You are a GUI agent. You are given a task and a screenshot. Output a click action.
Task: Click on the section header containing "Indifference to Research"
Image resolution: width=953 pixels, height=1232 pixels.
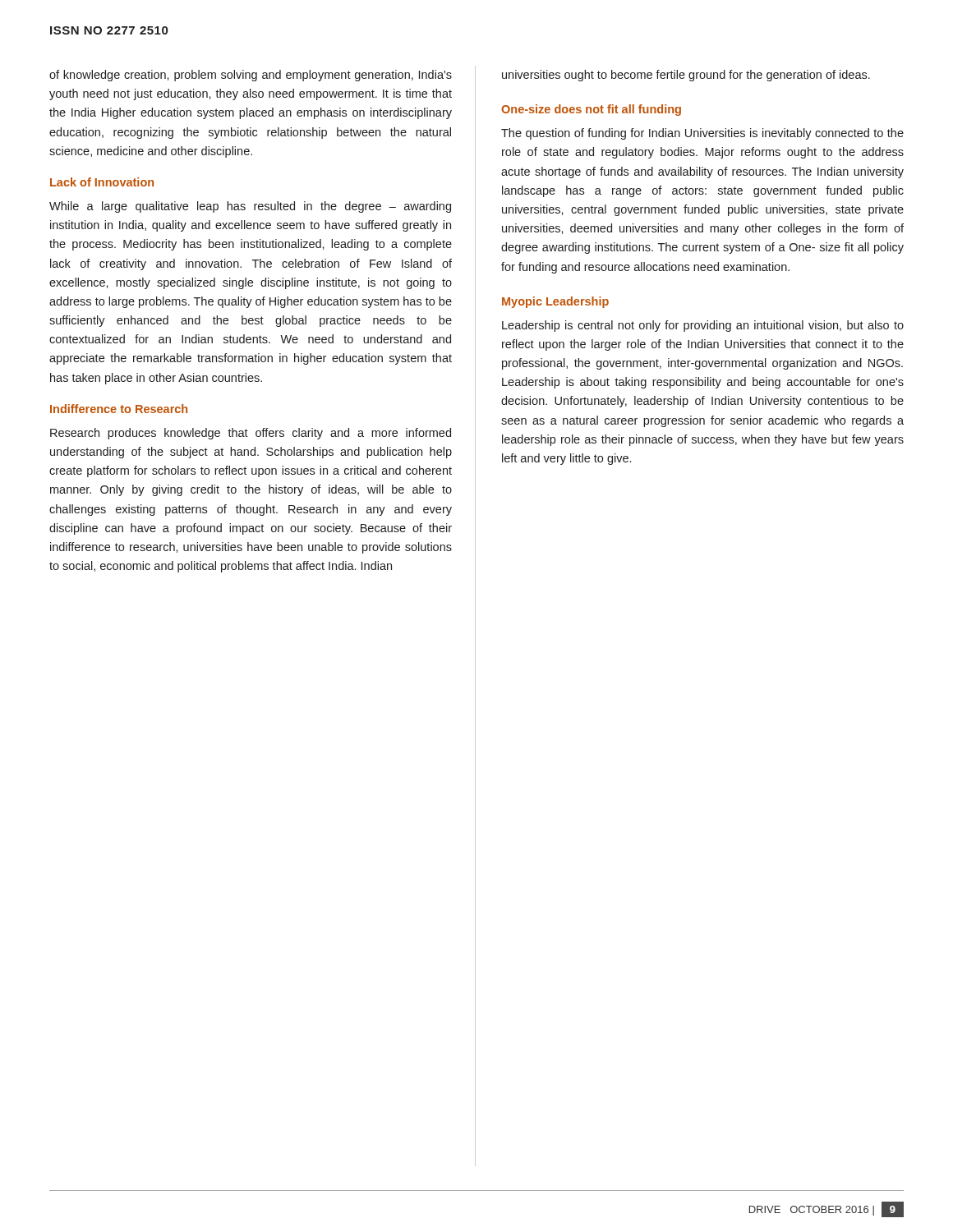[x=119, y=409]
